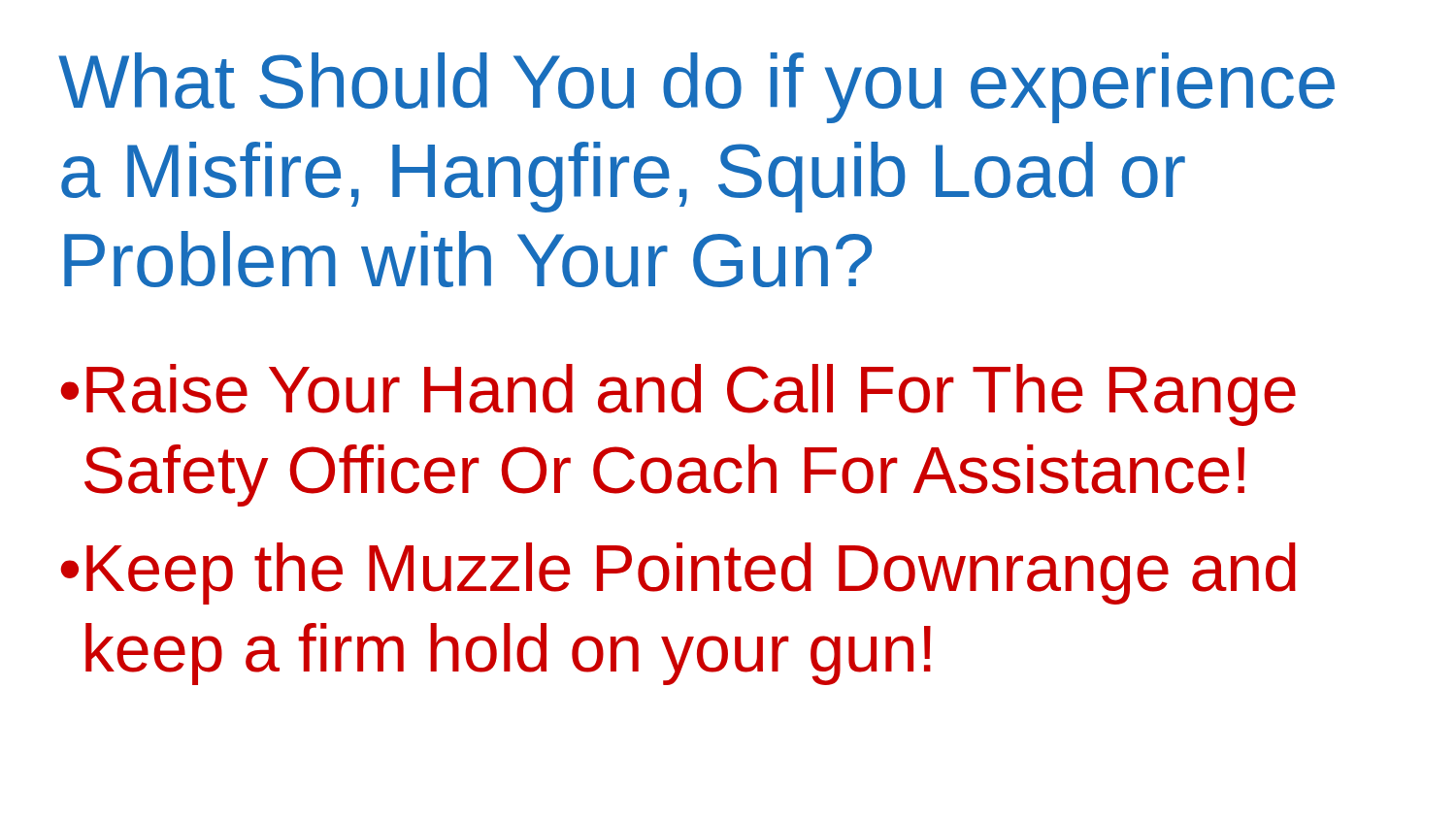
Task: Click on the block starting "•Raise Your Hand and Call For"
Action: pos(728,430)
